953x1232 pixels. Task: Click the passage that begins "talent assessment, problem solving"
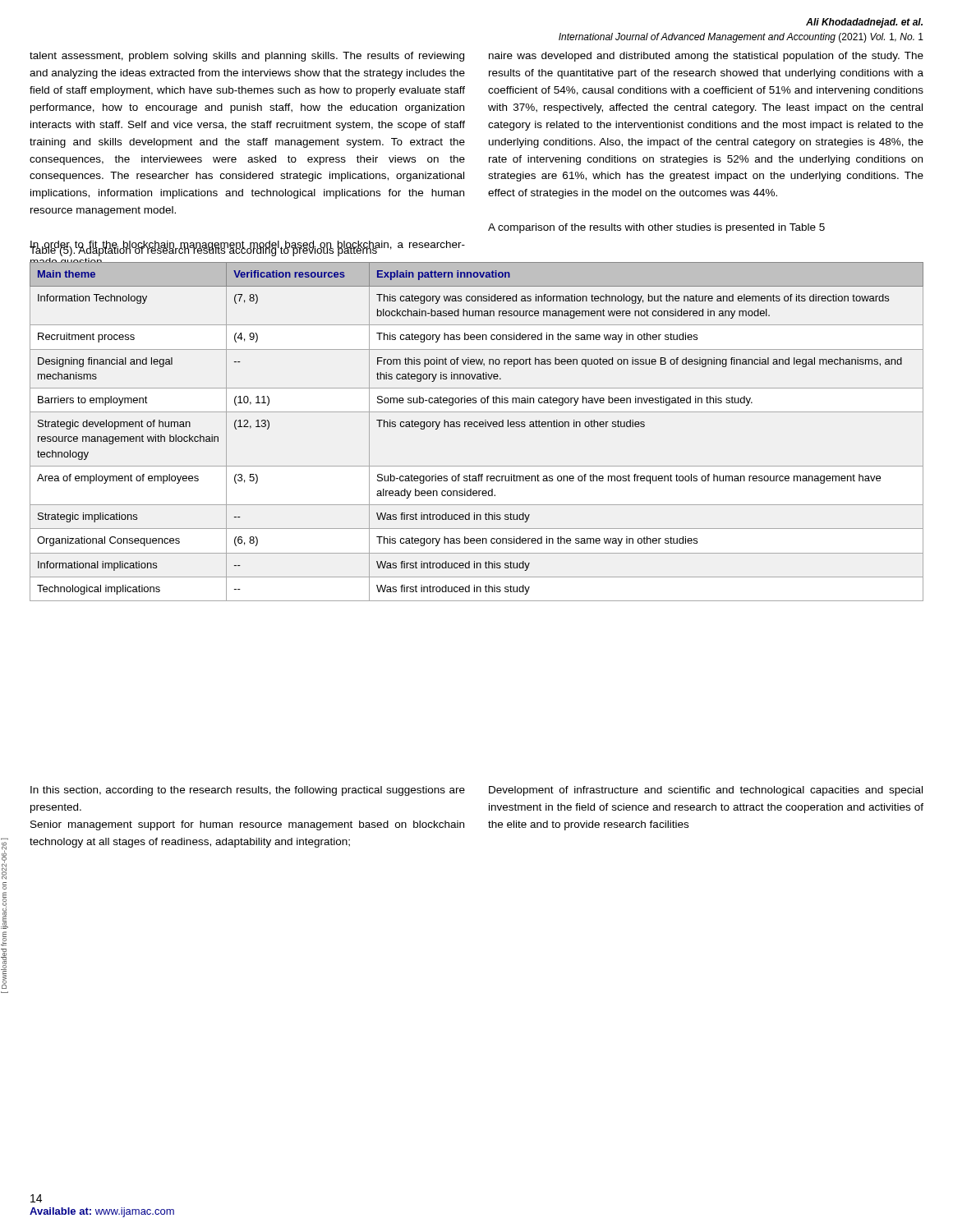(247, 159)
